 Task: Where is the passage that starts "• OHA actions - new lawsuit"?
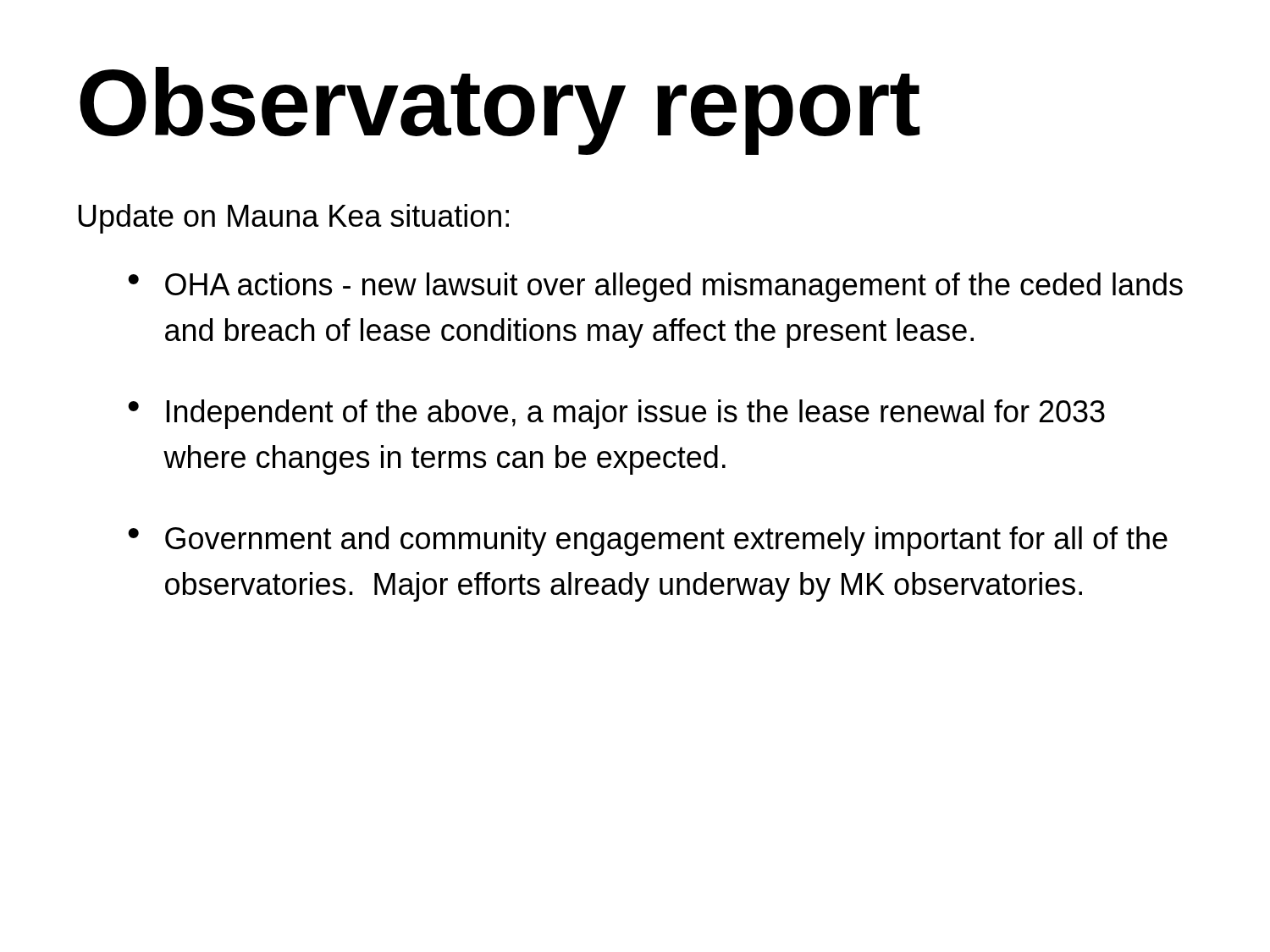[x=660, y=308]
